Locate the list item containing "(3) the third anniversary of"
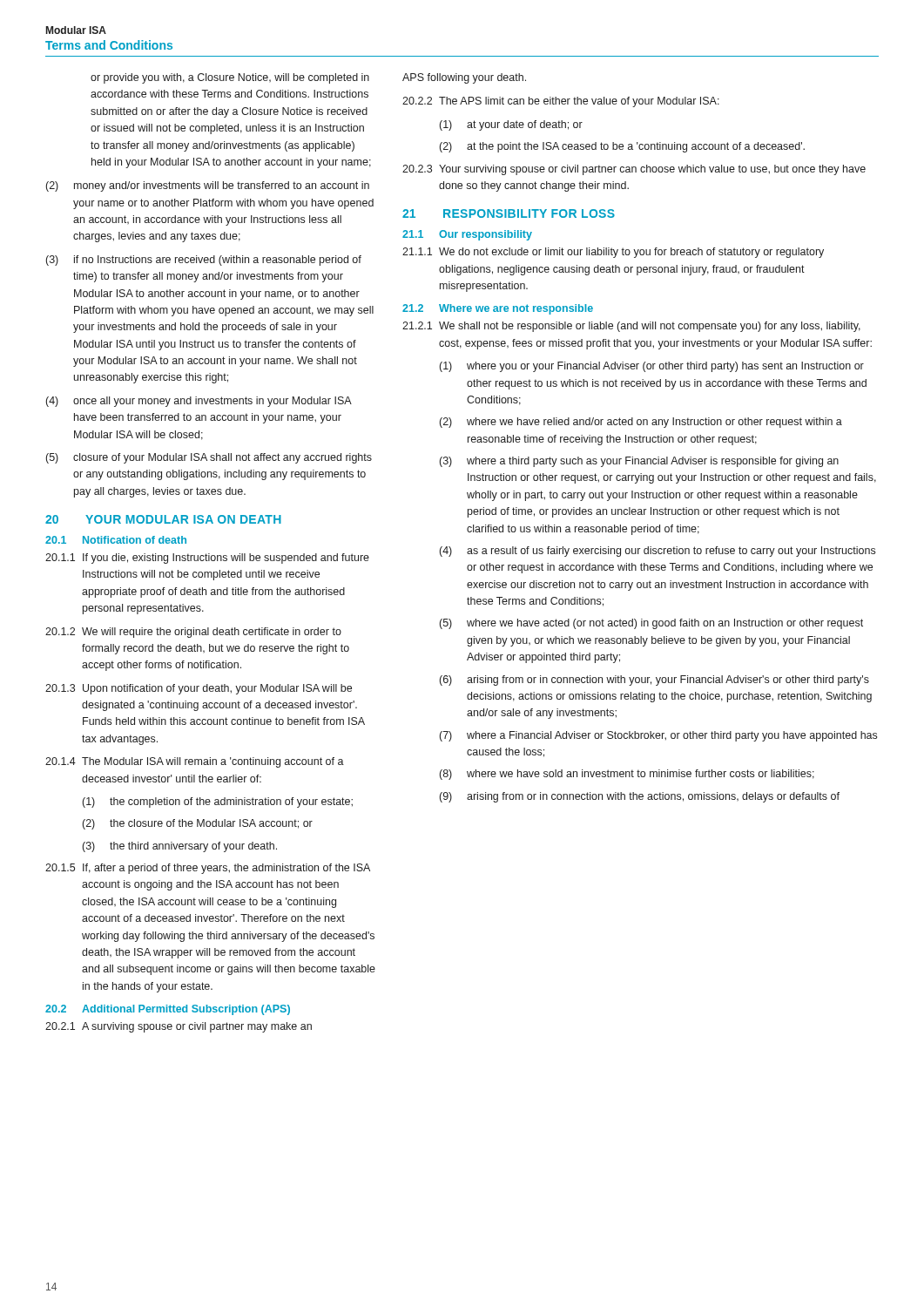Viewport: 924px width, 1307px height. [x=229, y=846]
